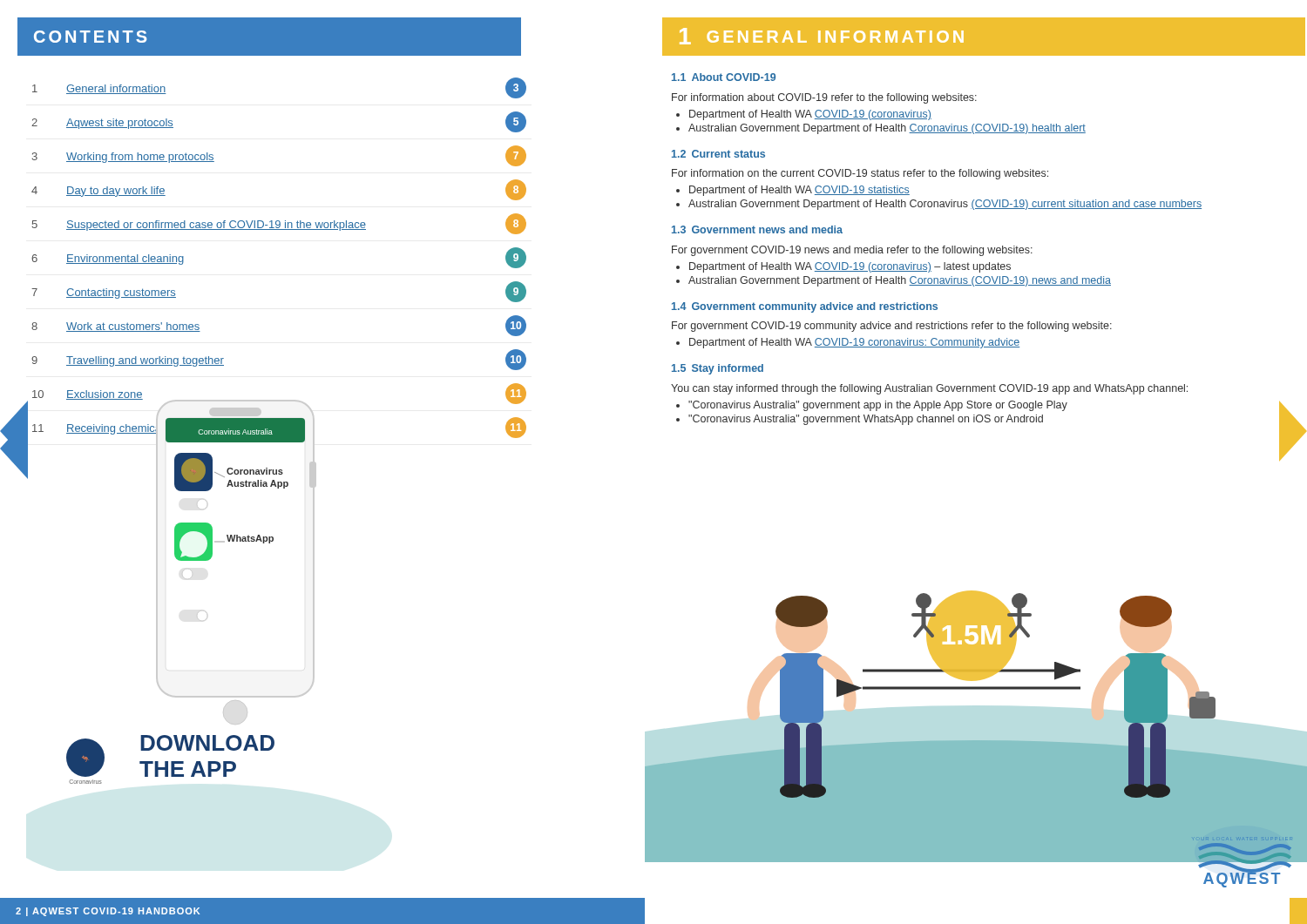Click on the list item containing ""Coronavirus Australia" government app in the Apple App"
The height and width of the screenshot is (924, 1307).
(x=878, y=405)
